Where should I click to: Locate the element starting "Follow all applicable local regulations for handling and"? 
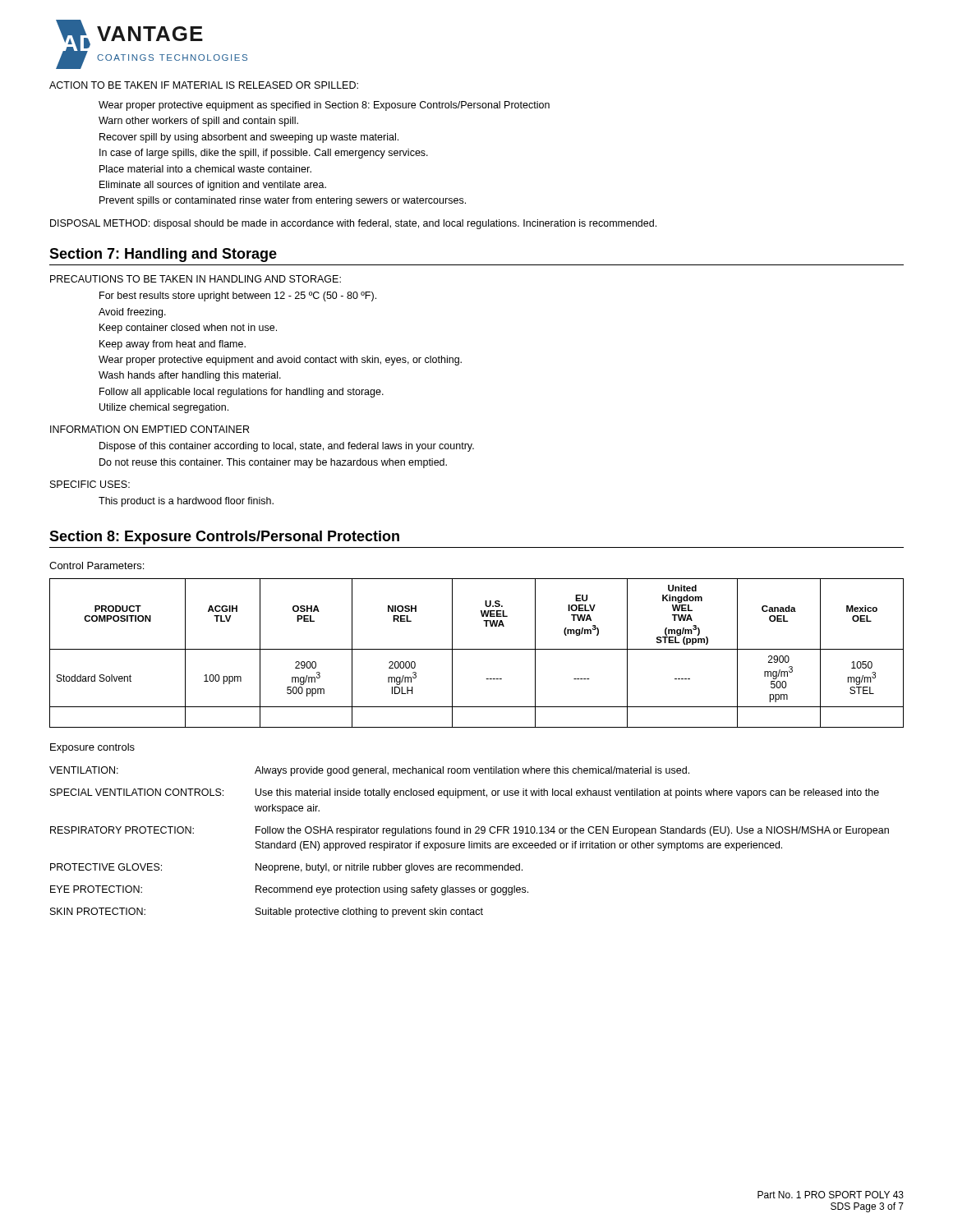click(241, 391)
